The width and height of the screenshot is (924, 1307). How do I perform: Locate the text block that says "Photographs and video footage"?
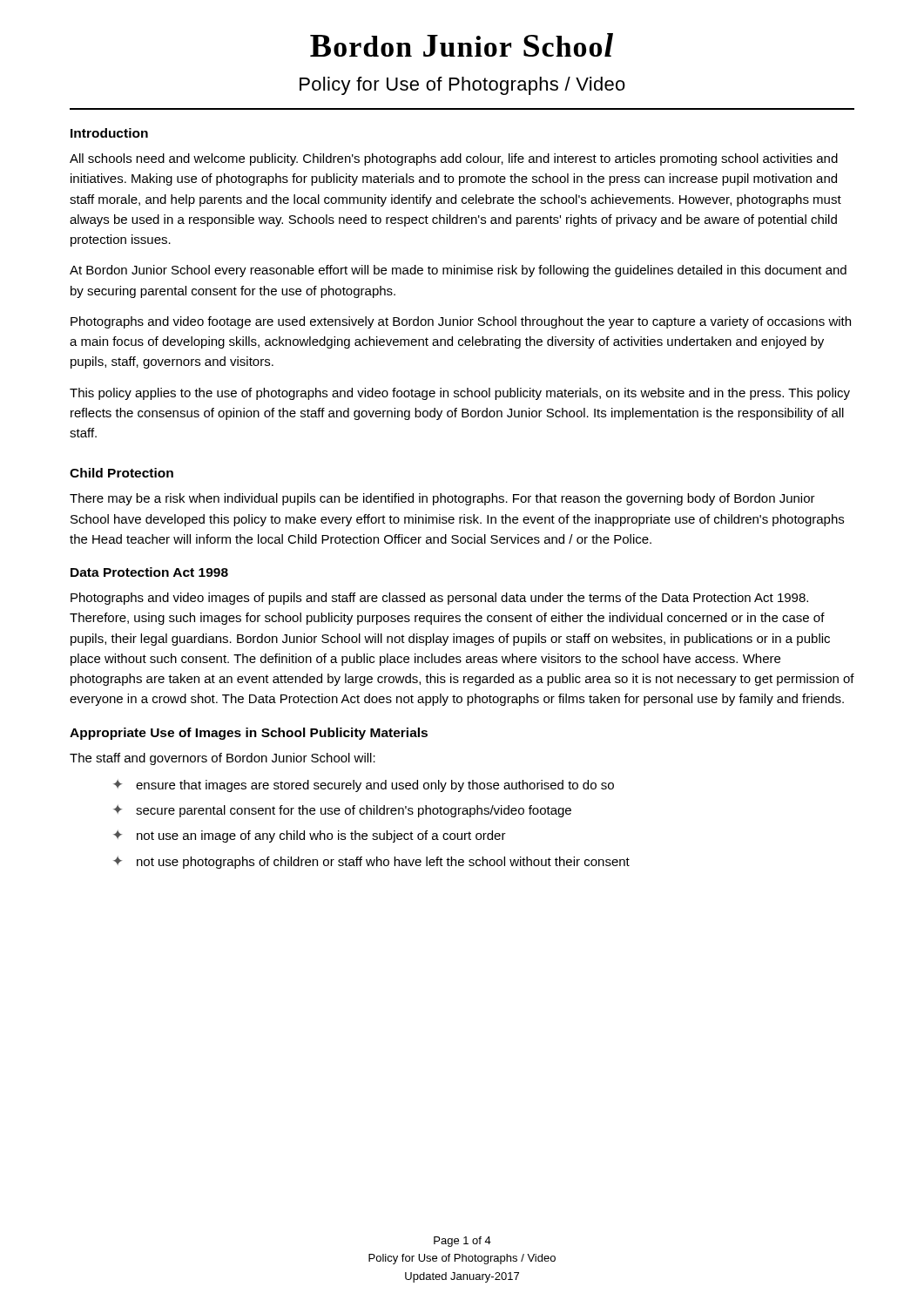(461, 341)
